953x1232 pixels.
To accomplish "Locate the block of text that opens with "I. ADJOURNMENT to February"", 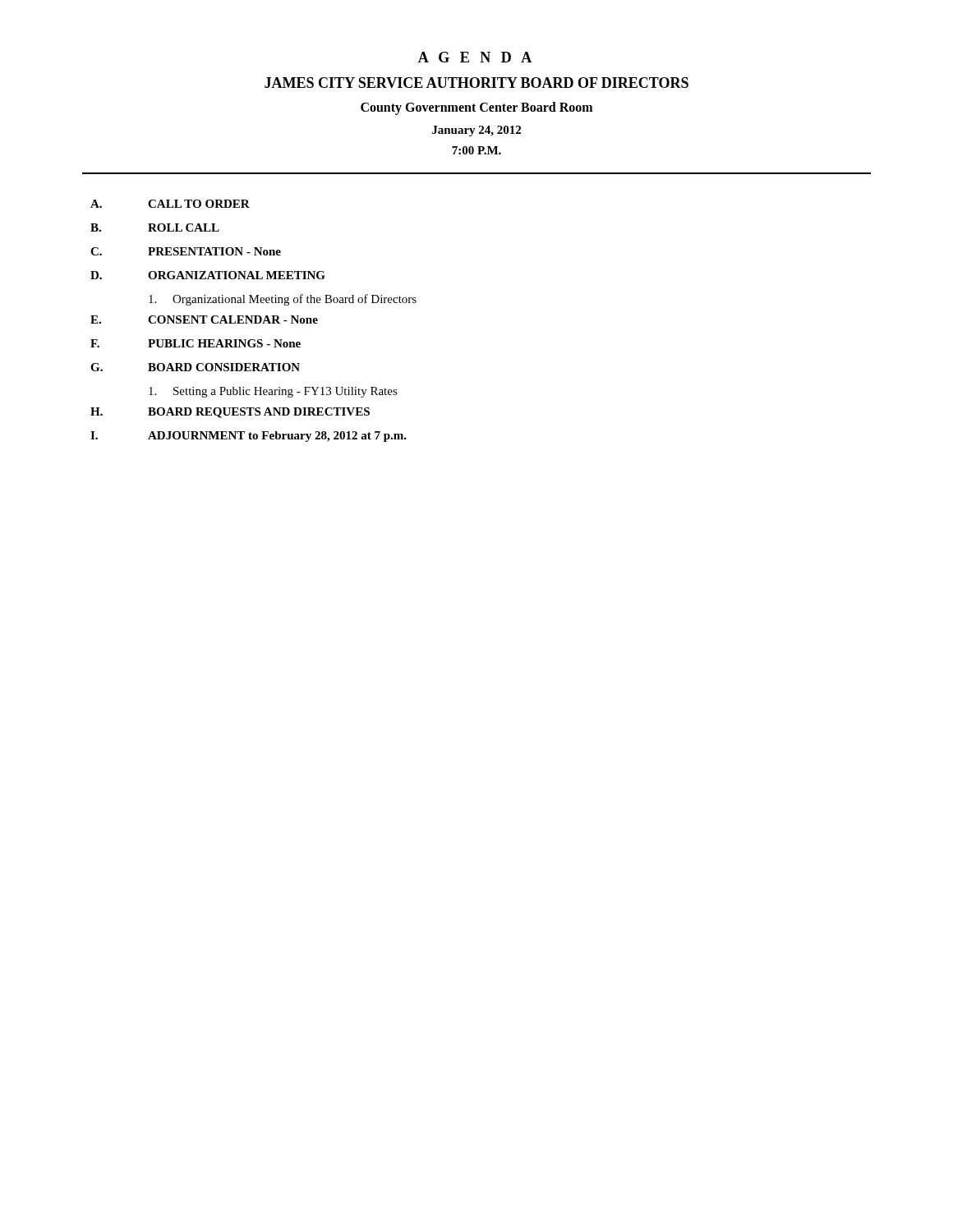I will click(249, 437).
